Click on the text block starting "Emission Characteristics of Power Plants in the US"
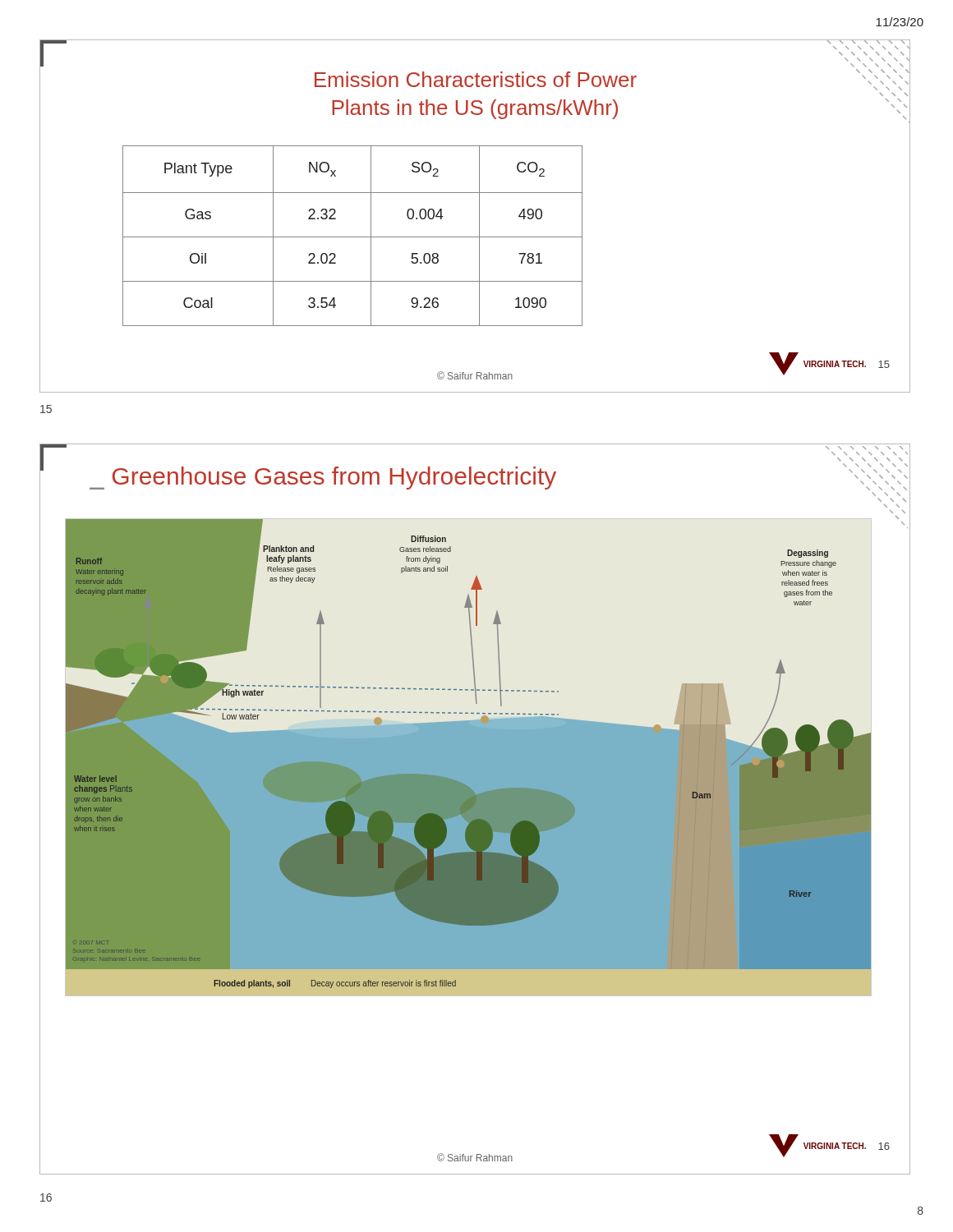 pyautogui.click(x=475, y=94)
